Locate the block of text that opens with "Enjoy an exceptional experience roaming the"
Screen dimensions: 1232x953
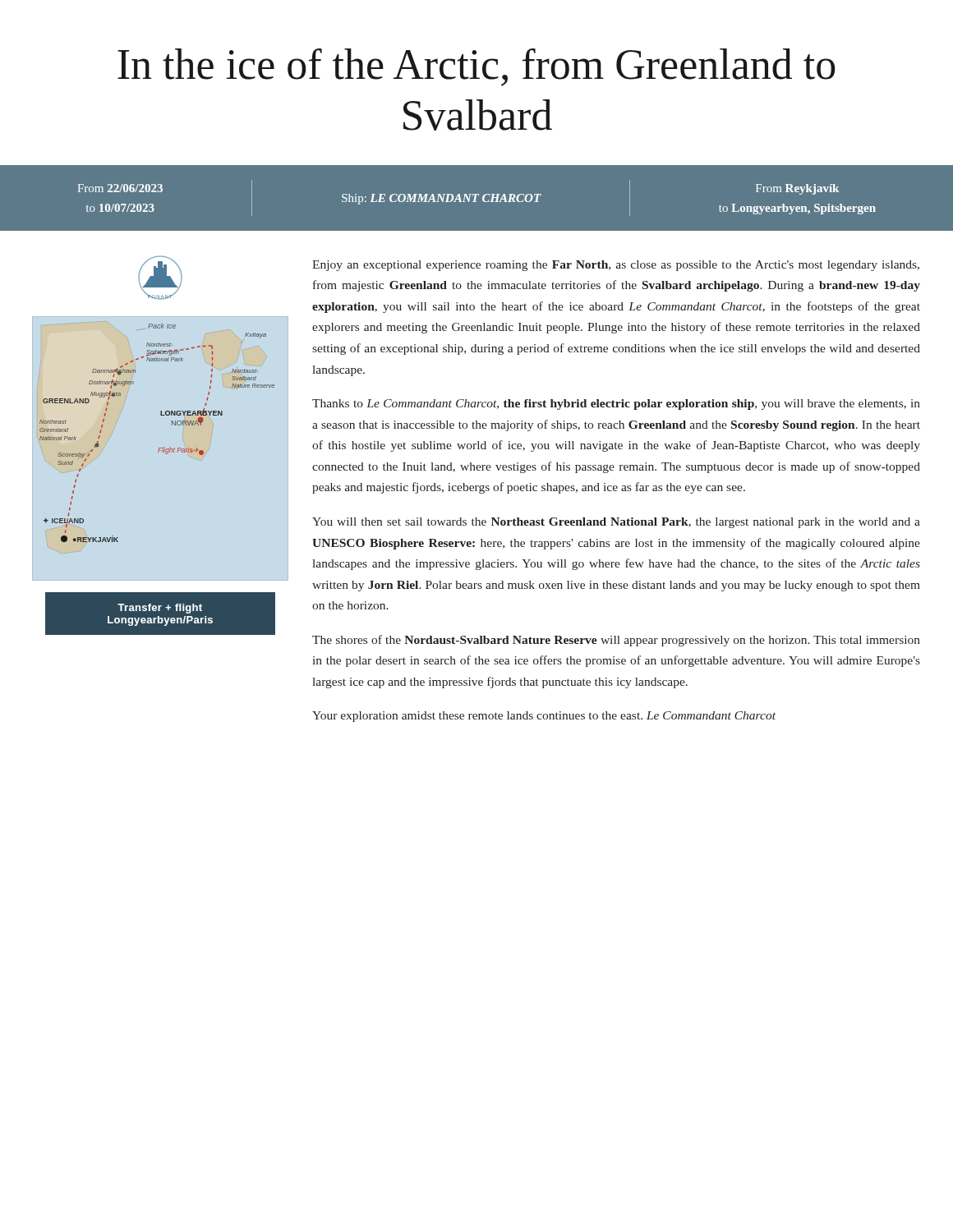[616, 317]
